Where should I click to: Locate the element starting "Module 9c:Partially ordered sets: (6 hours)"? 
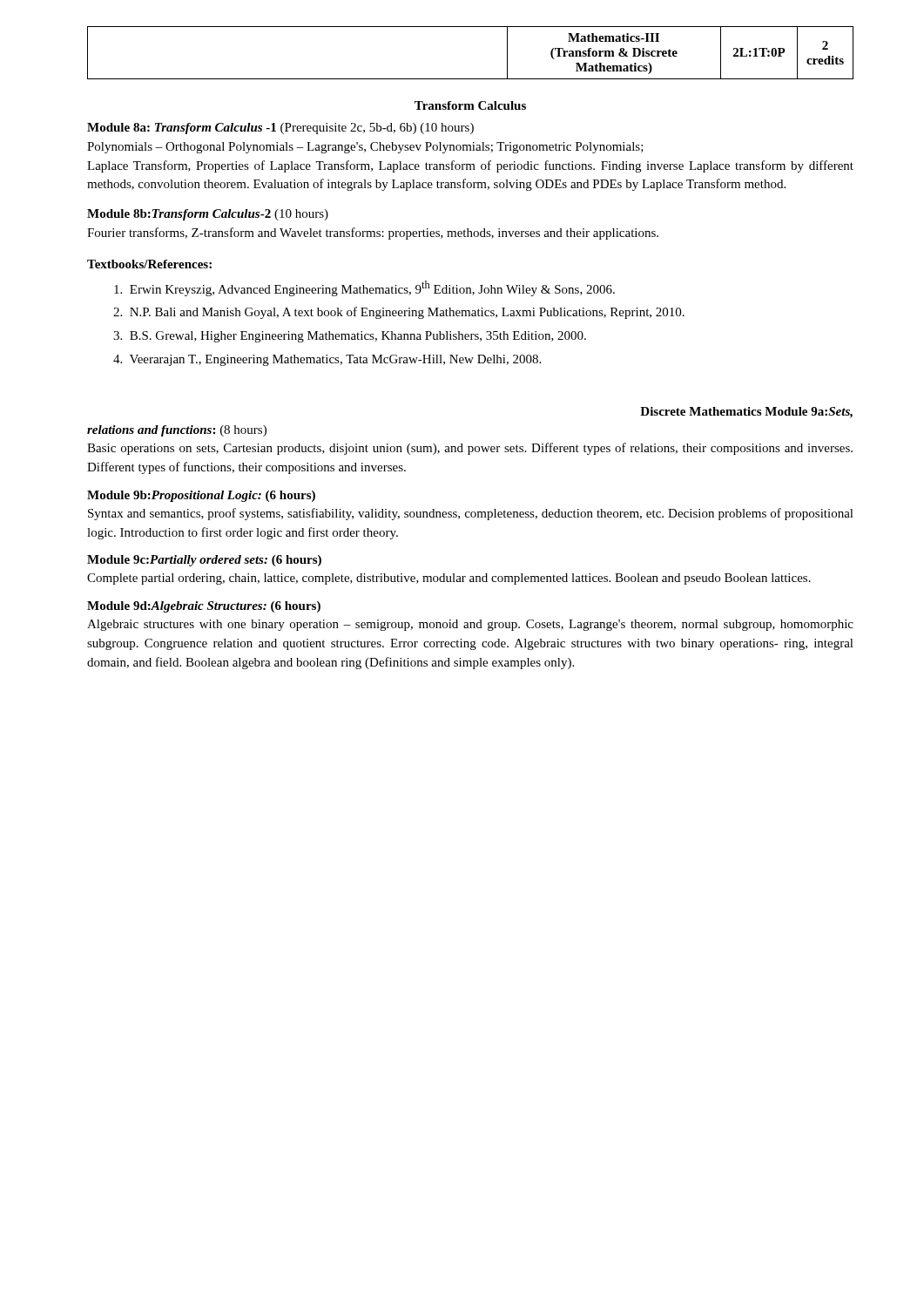tap(204, 560)
